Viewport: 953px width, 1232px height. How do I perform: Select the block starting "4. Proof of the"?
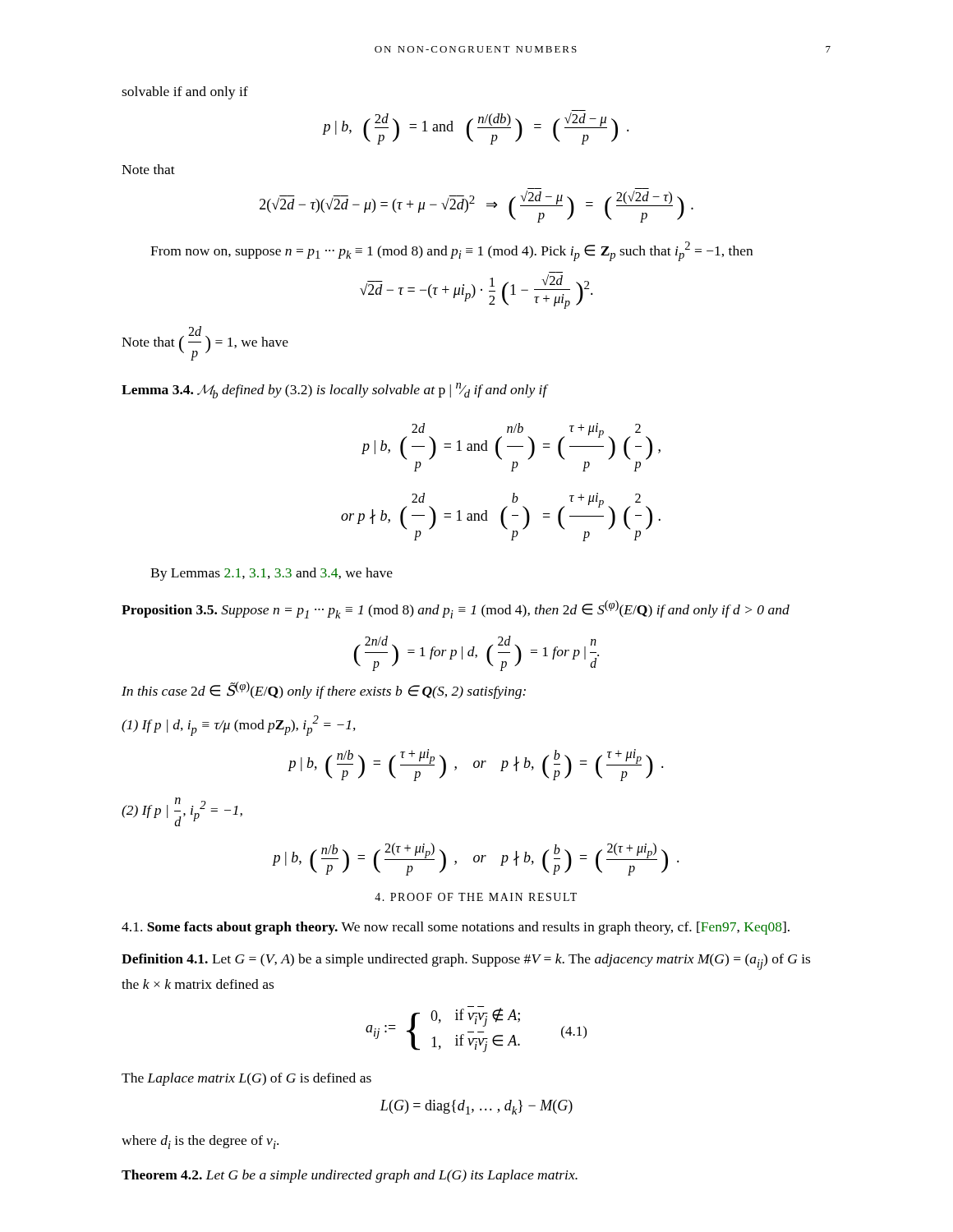(476, 898)
